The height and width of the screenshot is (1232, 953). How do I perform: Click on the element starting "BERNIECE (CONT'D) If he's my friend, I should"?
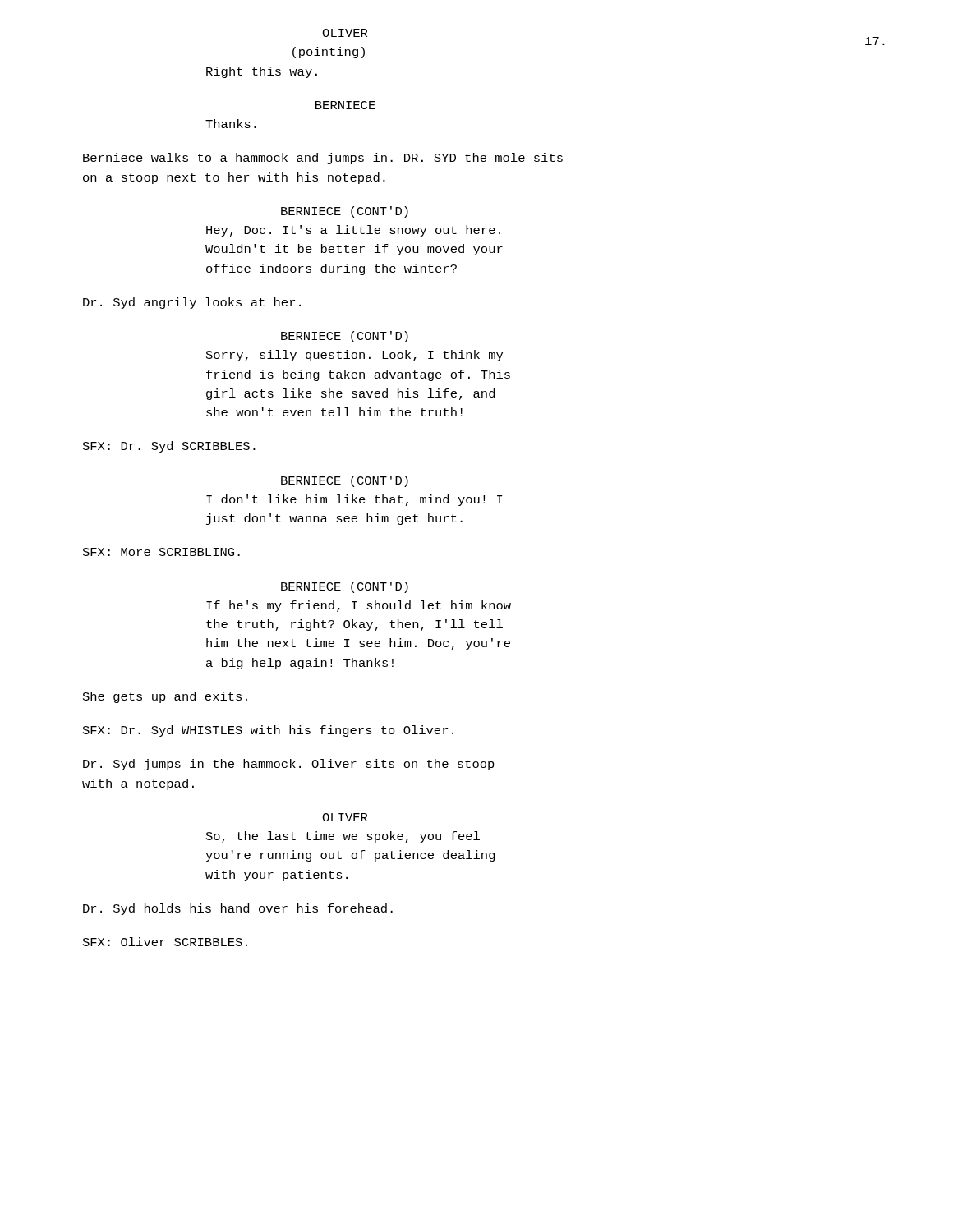coord(361,626)
